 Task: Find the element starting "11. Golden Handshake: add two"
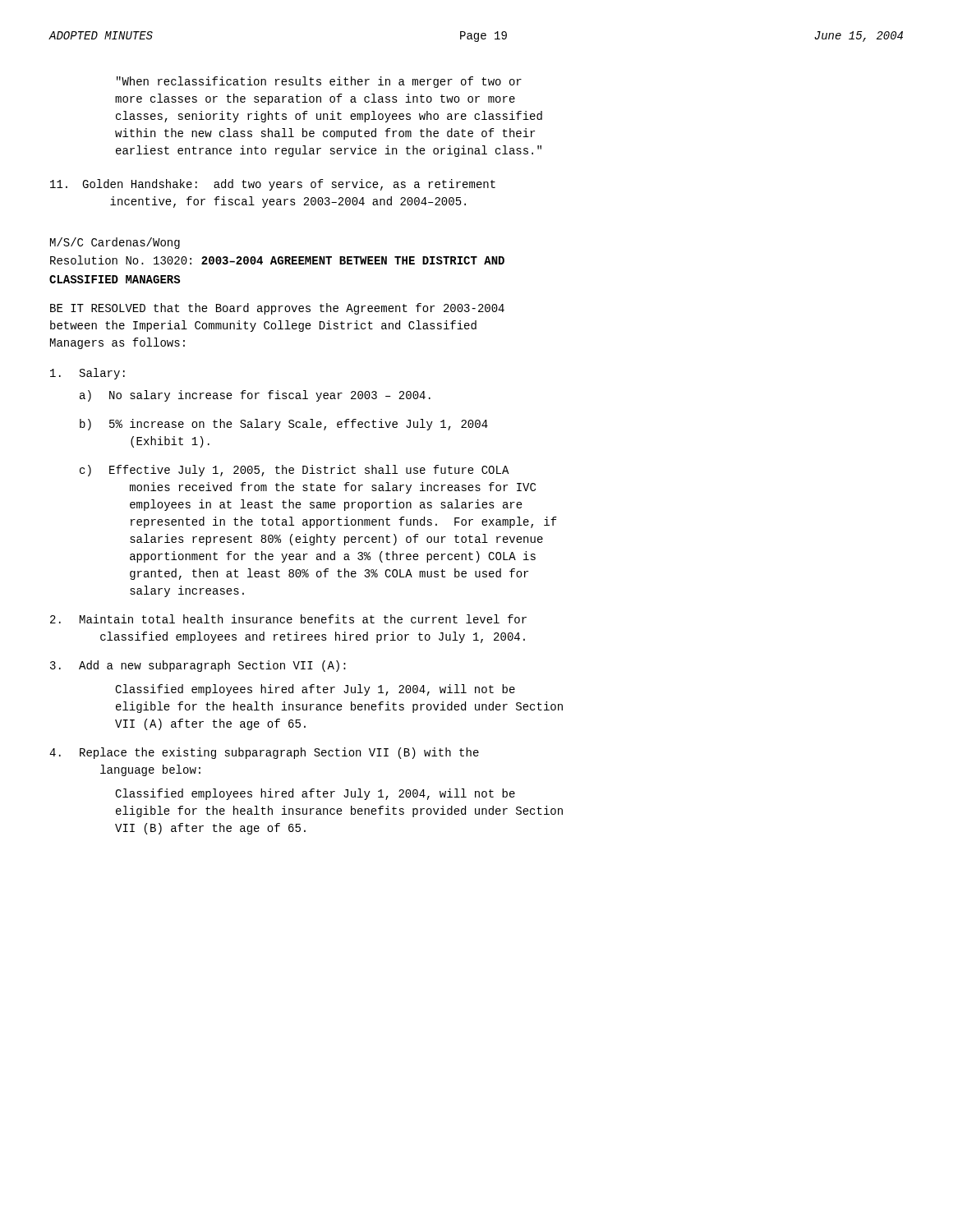point(476,194)
